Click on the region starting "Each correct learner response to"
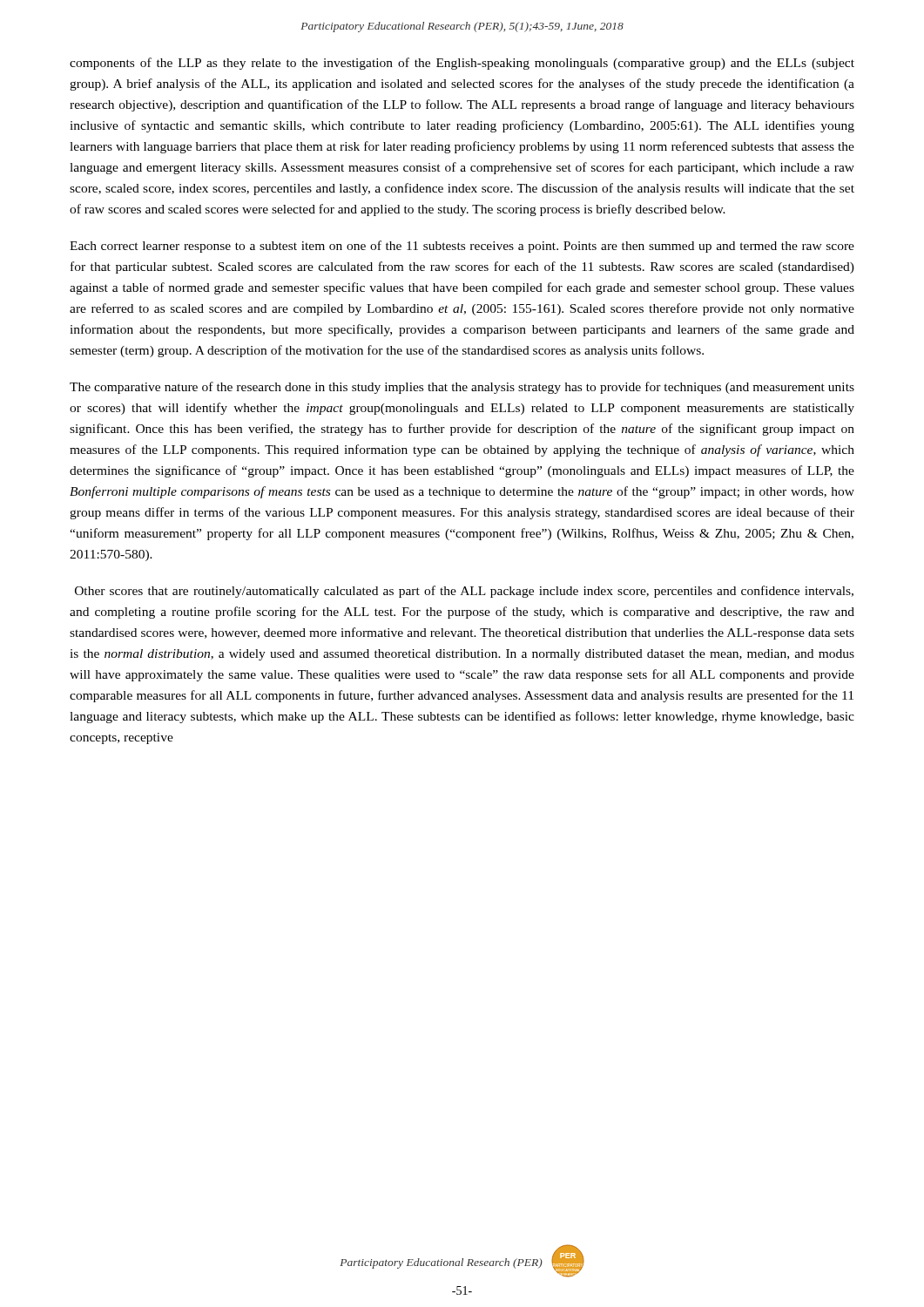This screenshot has height=1307, width=924. [x=462, y=298]
